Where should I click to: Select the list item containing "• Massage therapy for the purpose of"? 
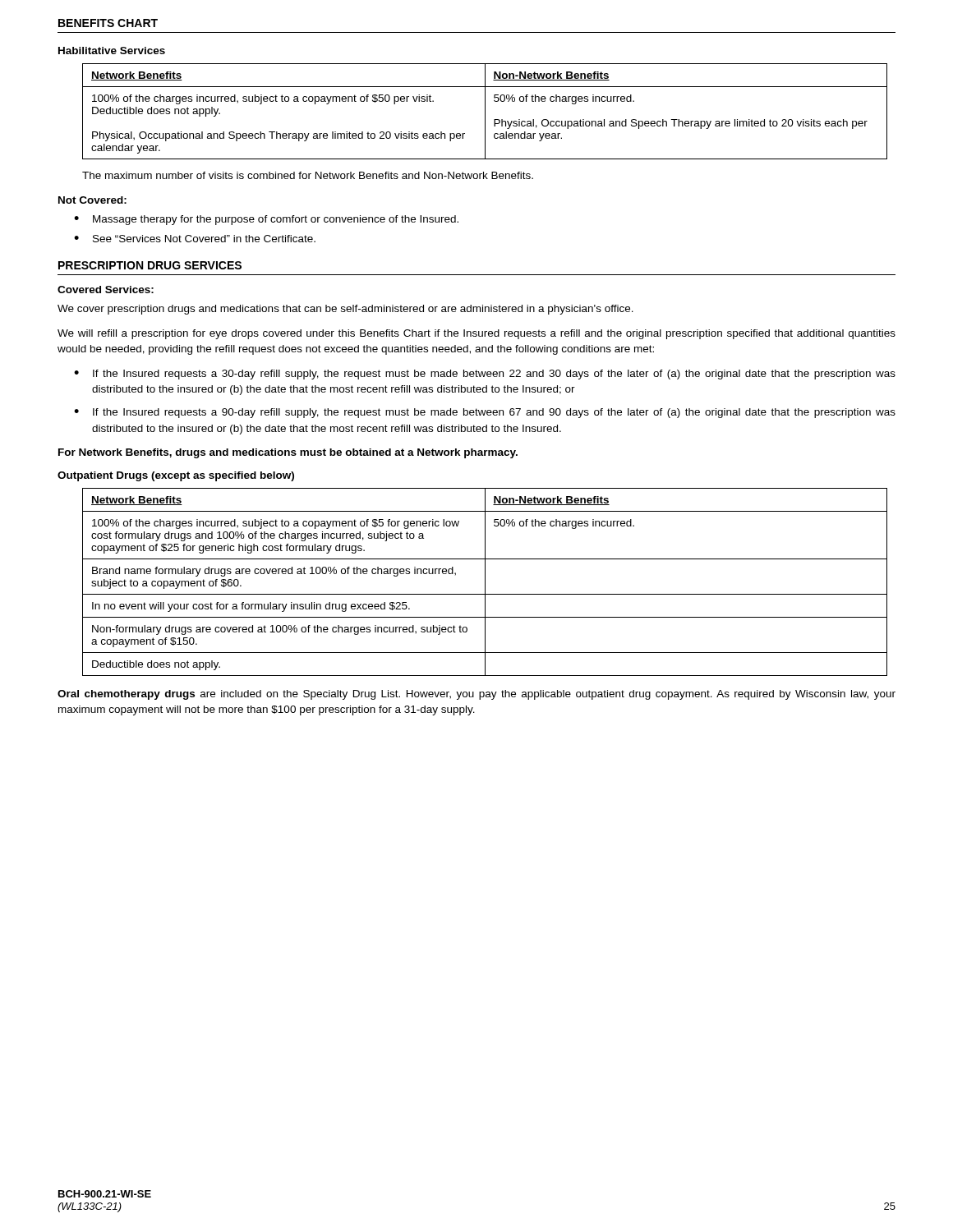[x=267, y=219]
